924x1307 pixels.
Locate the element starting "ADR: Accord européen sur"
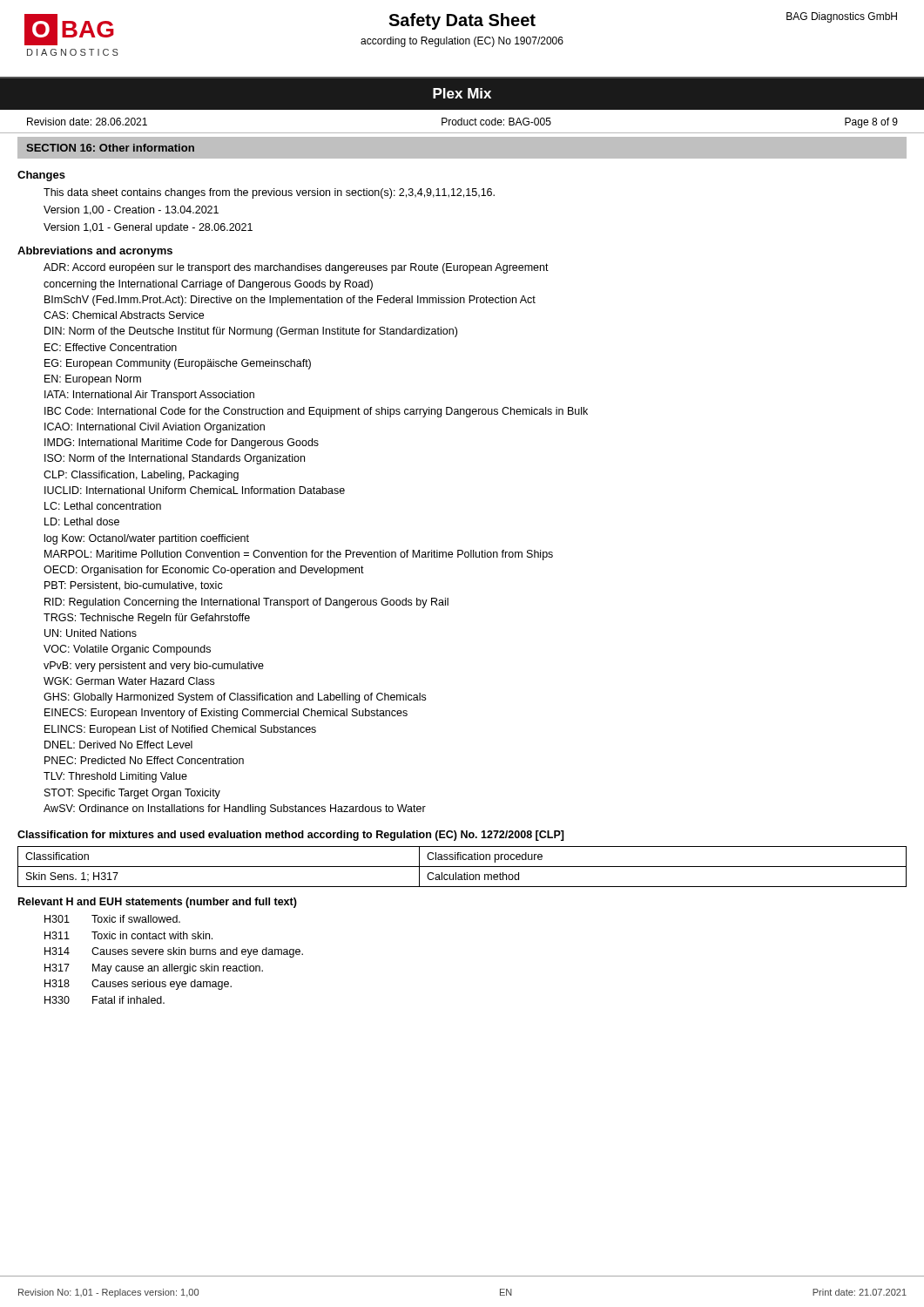pyautogui.click(x=475, y=539)
